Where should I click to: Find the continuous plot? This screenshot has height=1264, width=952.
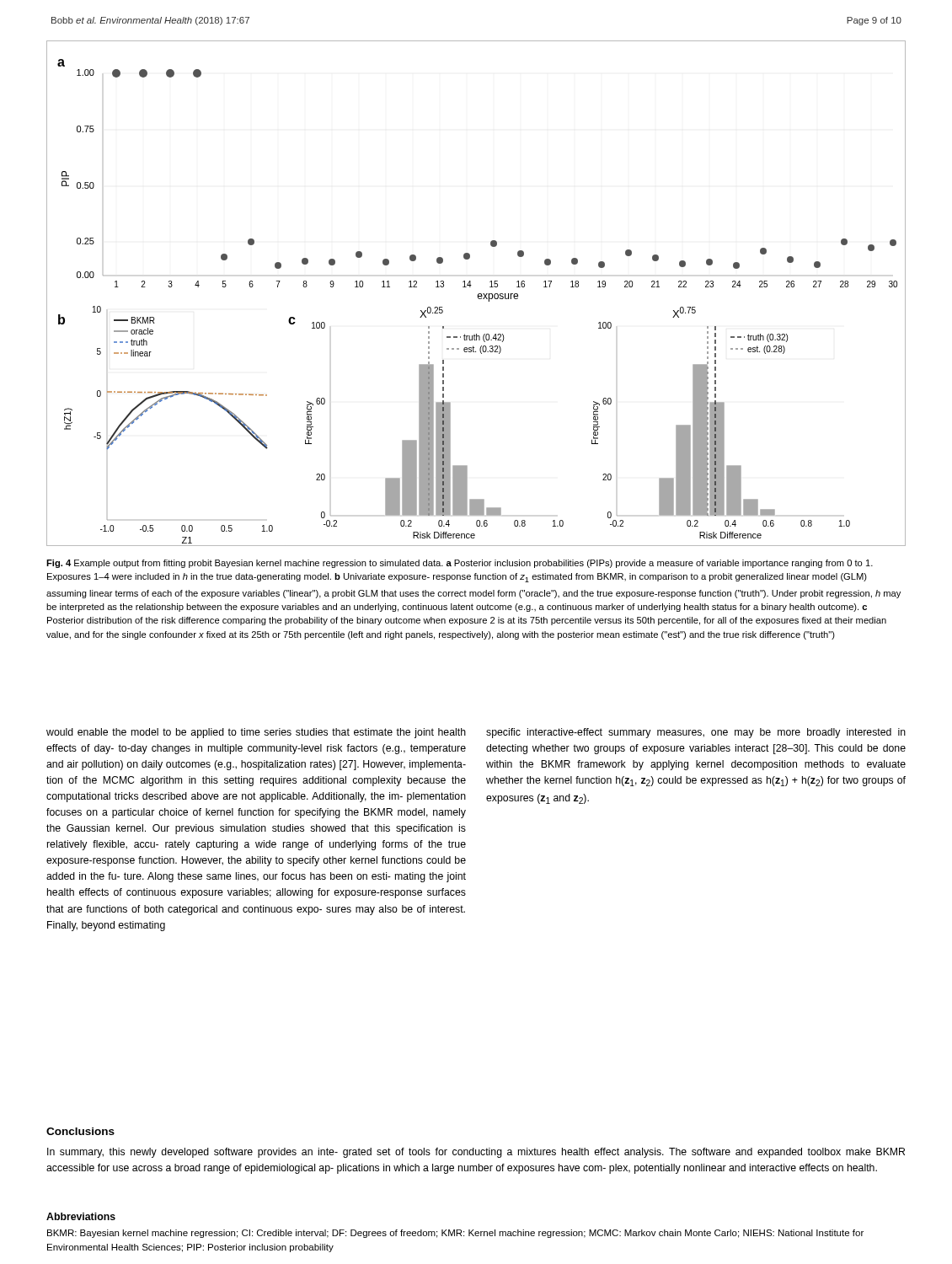pos(476,293)
